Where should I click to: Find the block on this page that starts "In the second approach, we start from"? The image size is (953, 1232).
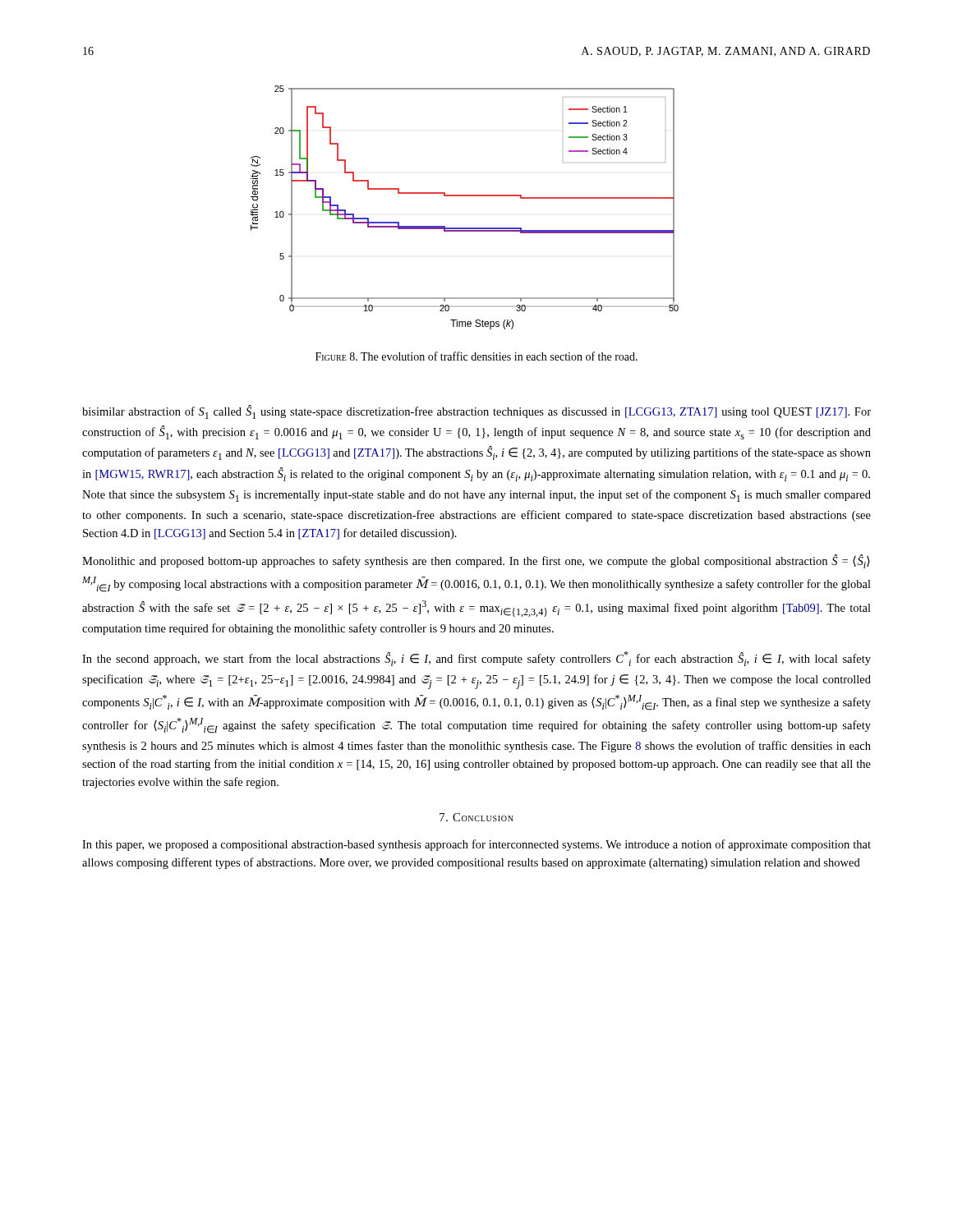[476, 719]
